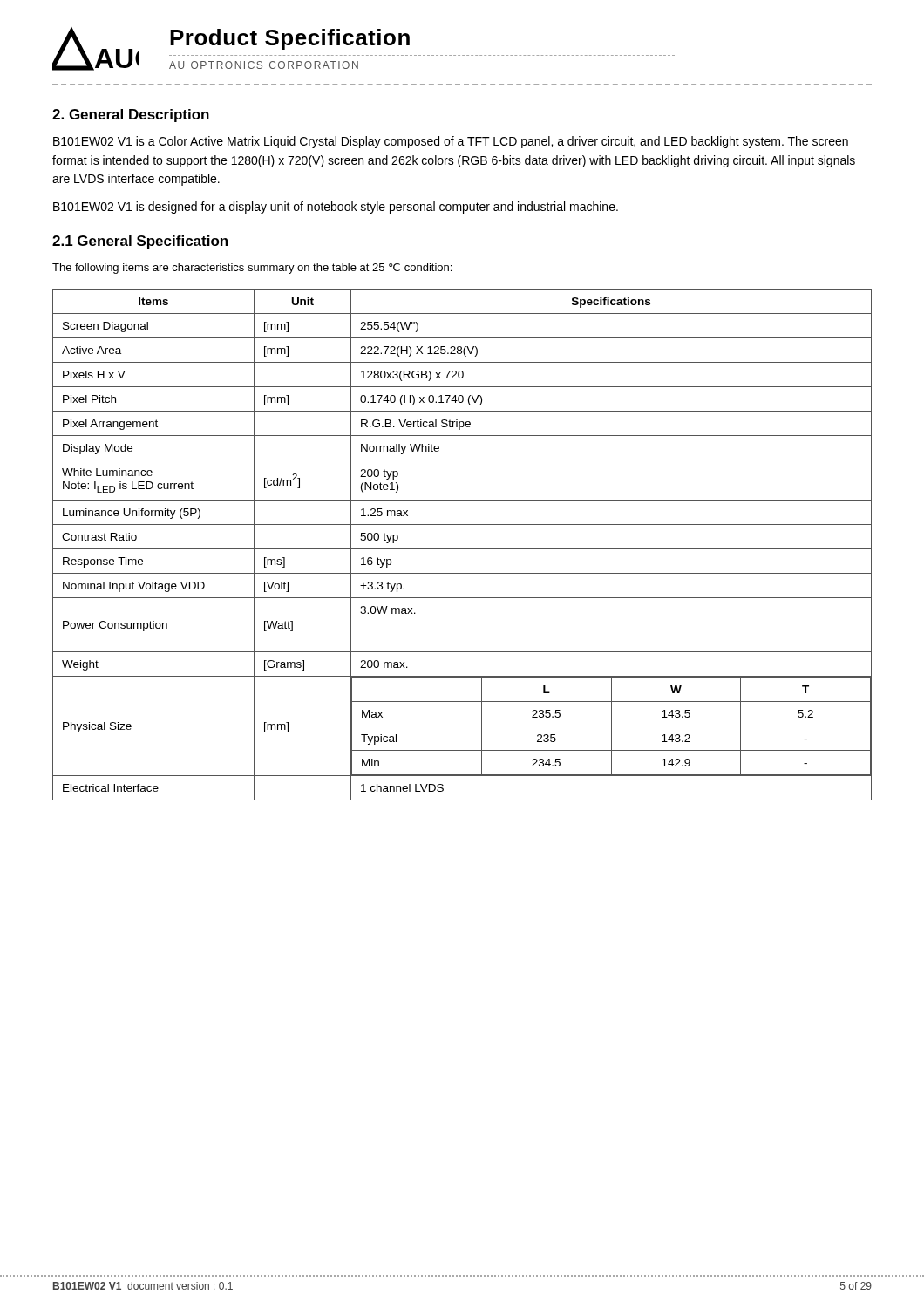Screen dimensions: 1308x924
Task: Select the table that reads "Nominal Input Voltage VDD"
Action: coord(462,544)
